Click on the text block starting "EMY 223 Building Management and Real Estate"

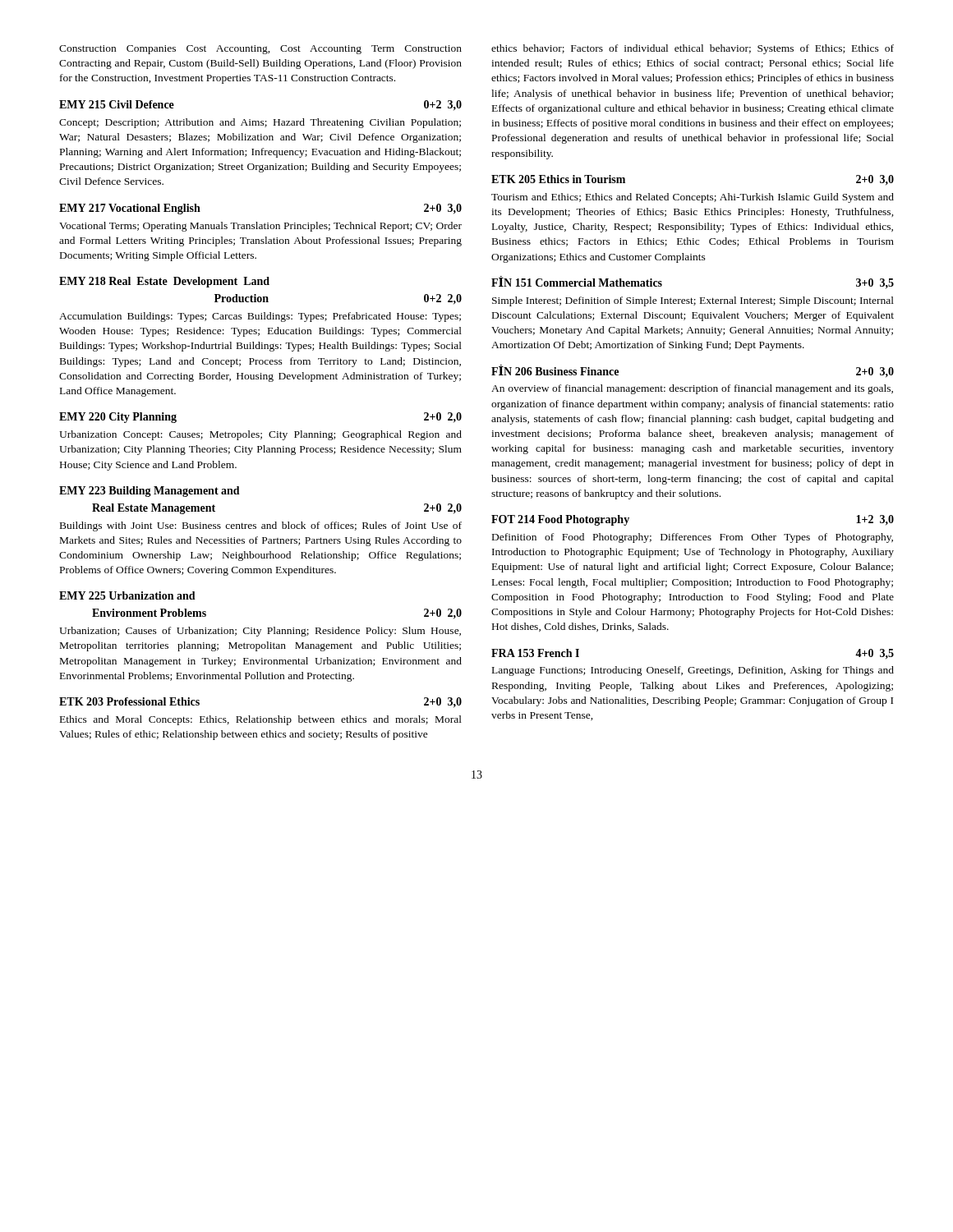pyautogui.click(x=260, y=531)
